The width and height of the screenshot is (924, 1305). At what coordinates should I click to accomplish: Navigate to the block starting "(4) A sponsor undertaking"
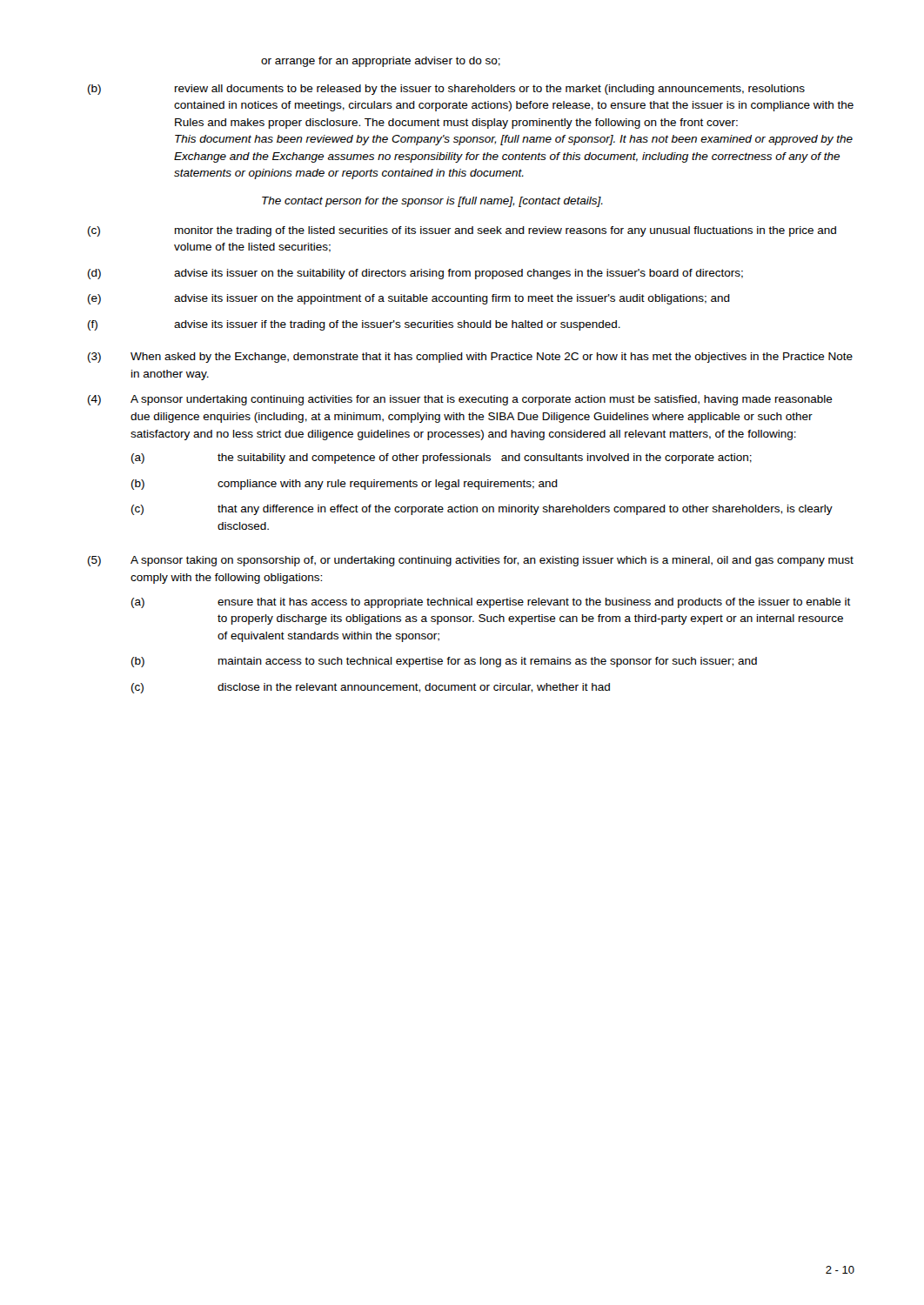(x=471, y=467)
